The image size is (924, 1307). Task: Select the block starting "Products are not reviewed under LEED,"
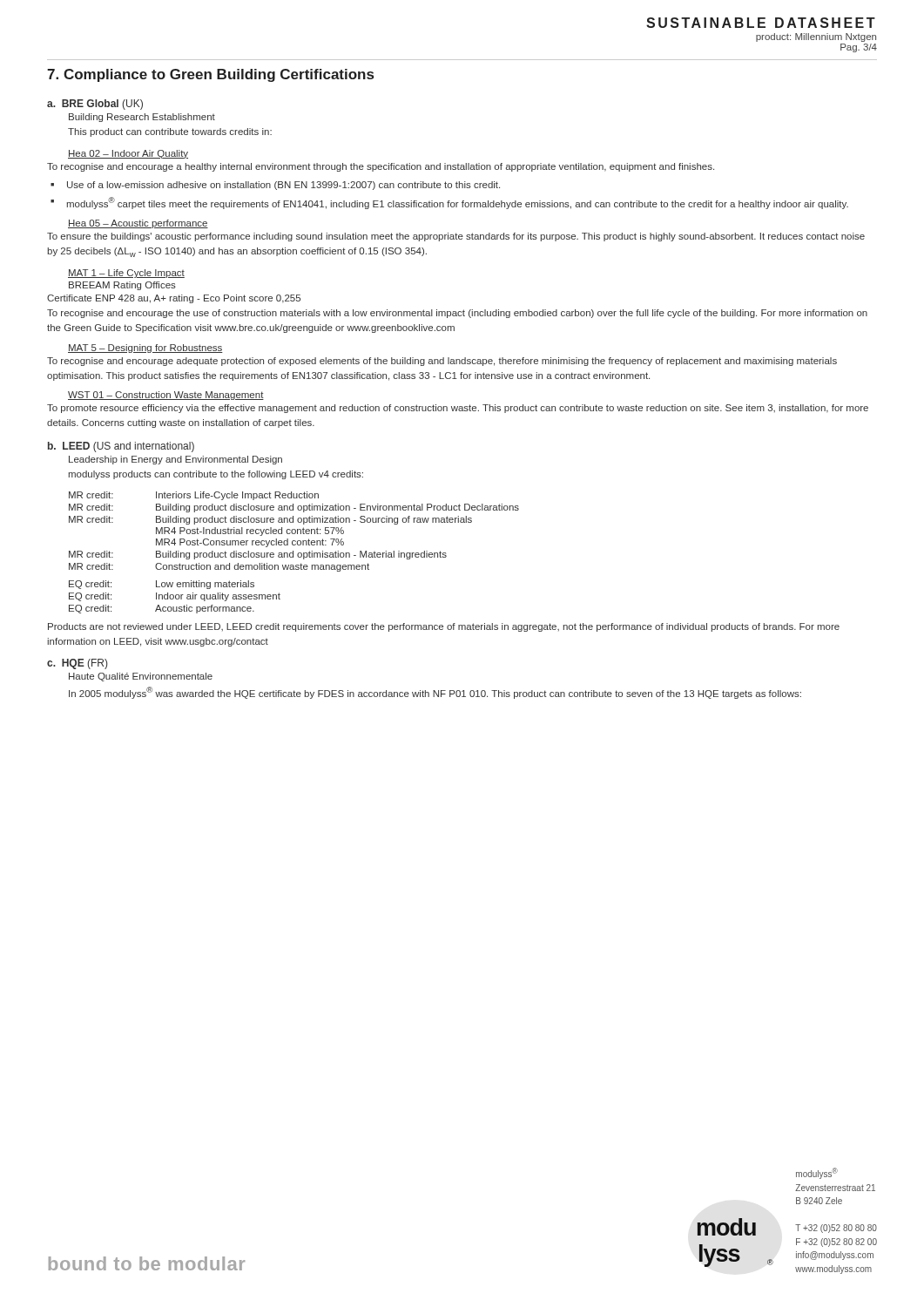[443, 634]
